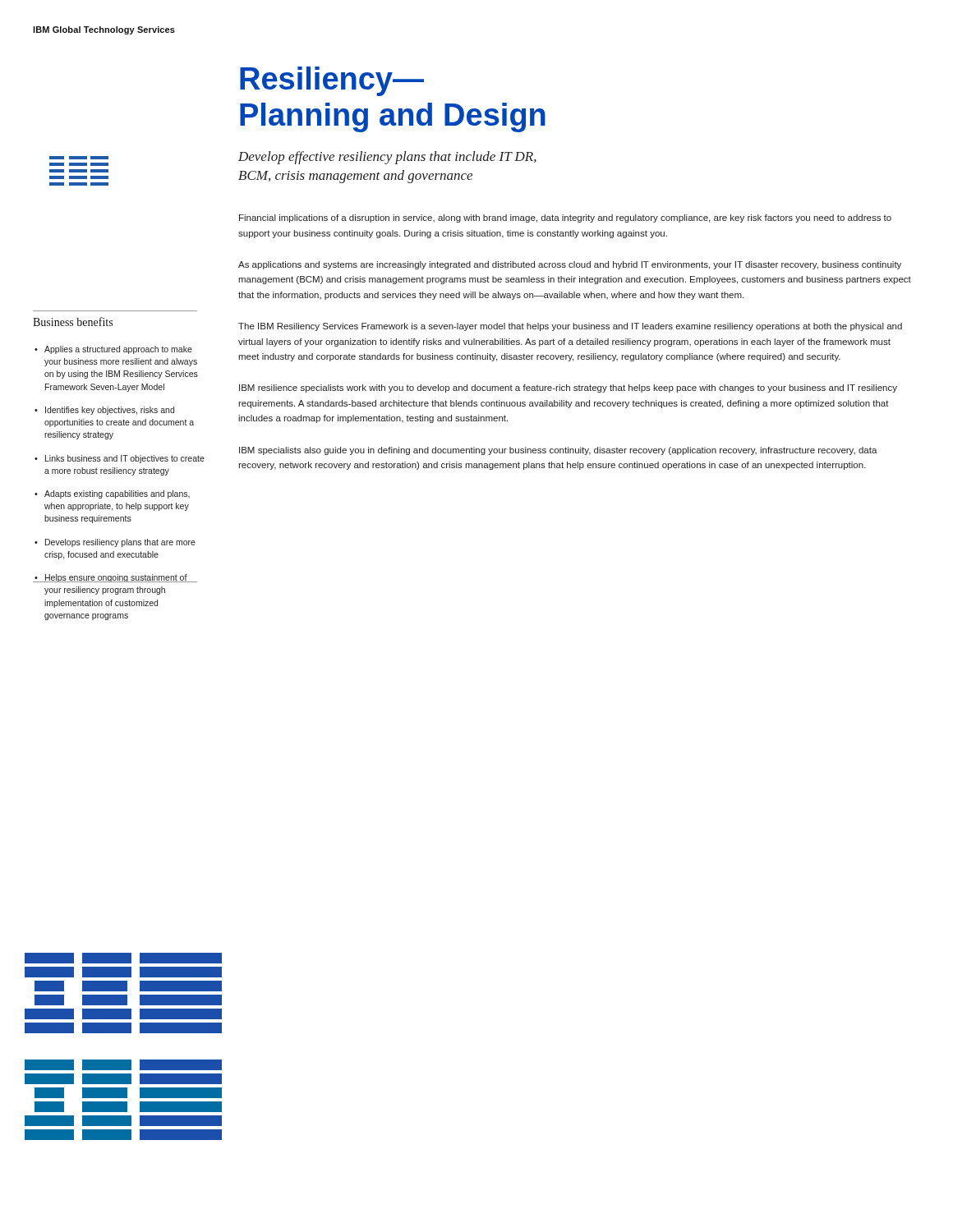The height and width of the screenshot is (1232, 953).
Task: Click the passage that begins "Identifies key objectives, risks"
Action: tap(119, 422)
